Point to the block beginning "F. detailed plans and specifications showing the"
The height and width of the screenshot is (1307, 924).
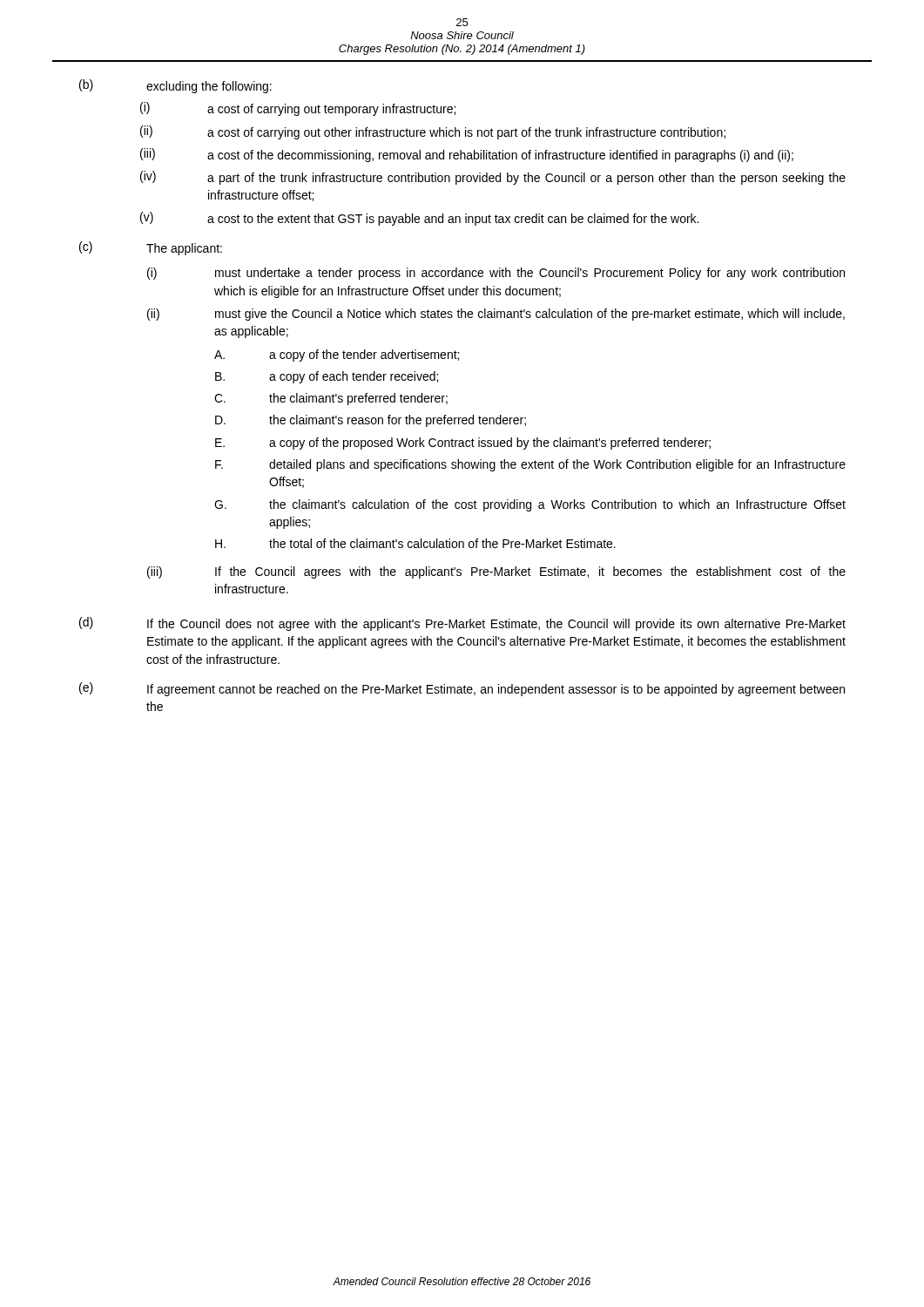(x=530, y=473)
